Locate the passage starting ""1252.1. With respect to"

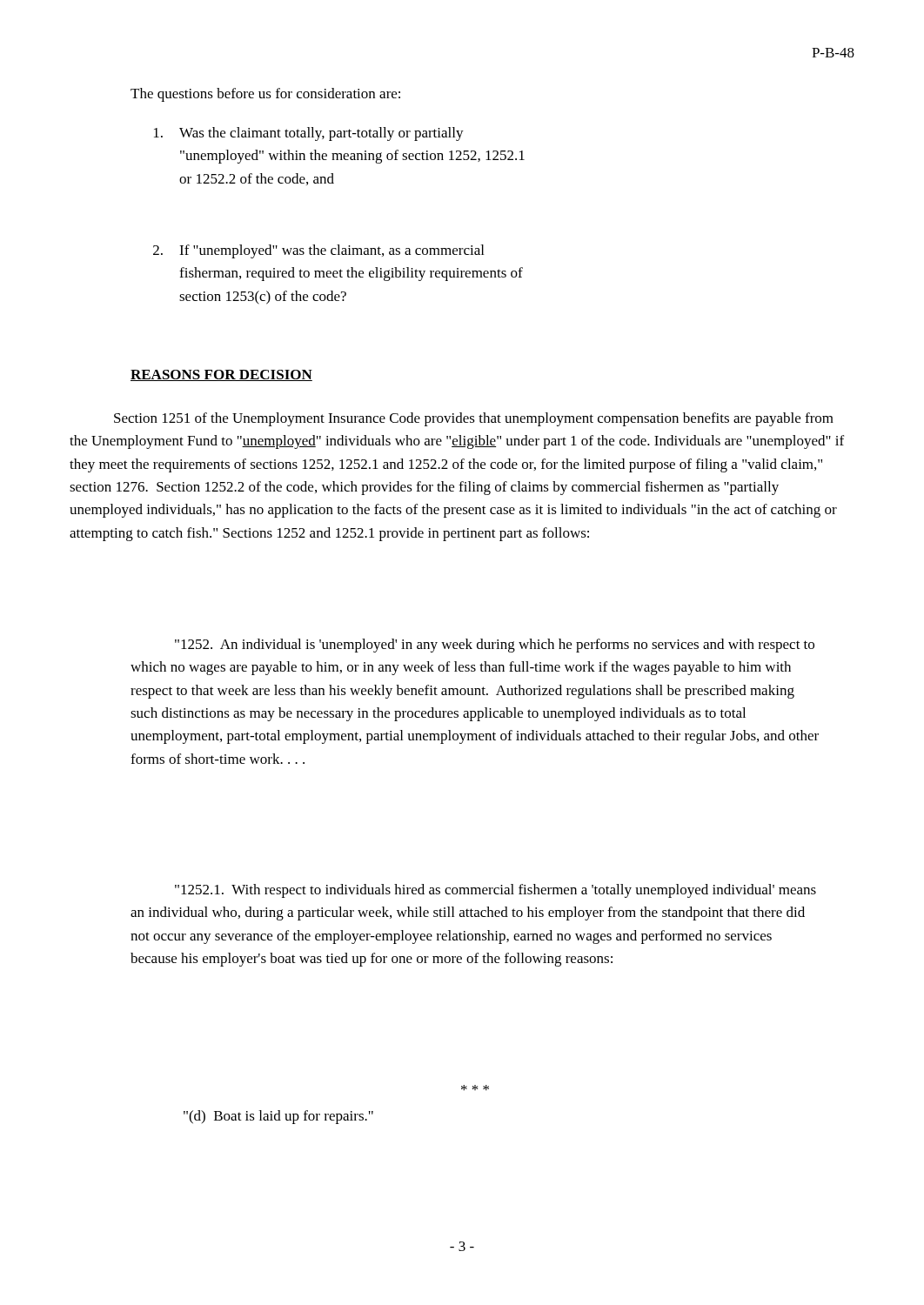pos(475,925)
